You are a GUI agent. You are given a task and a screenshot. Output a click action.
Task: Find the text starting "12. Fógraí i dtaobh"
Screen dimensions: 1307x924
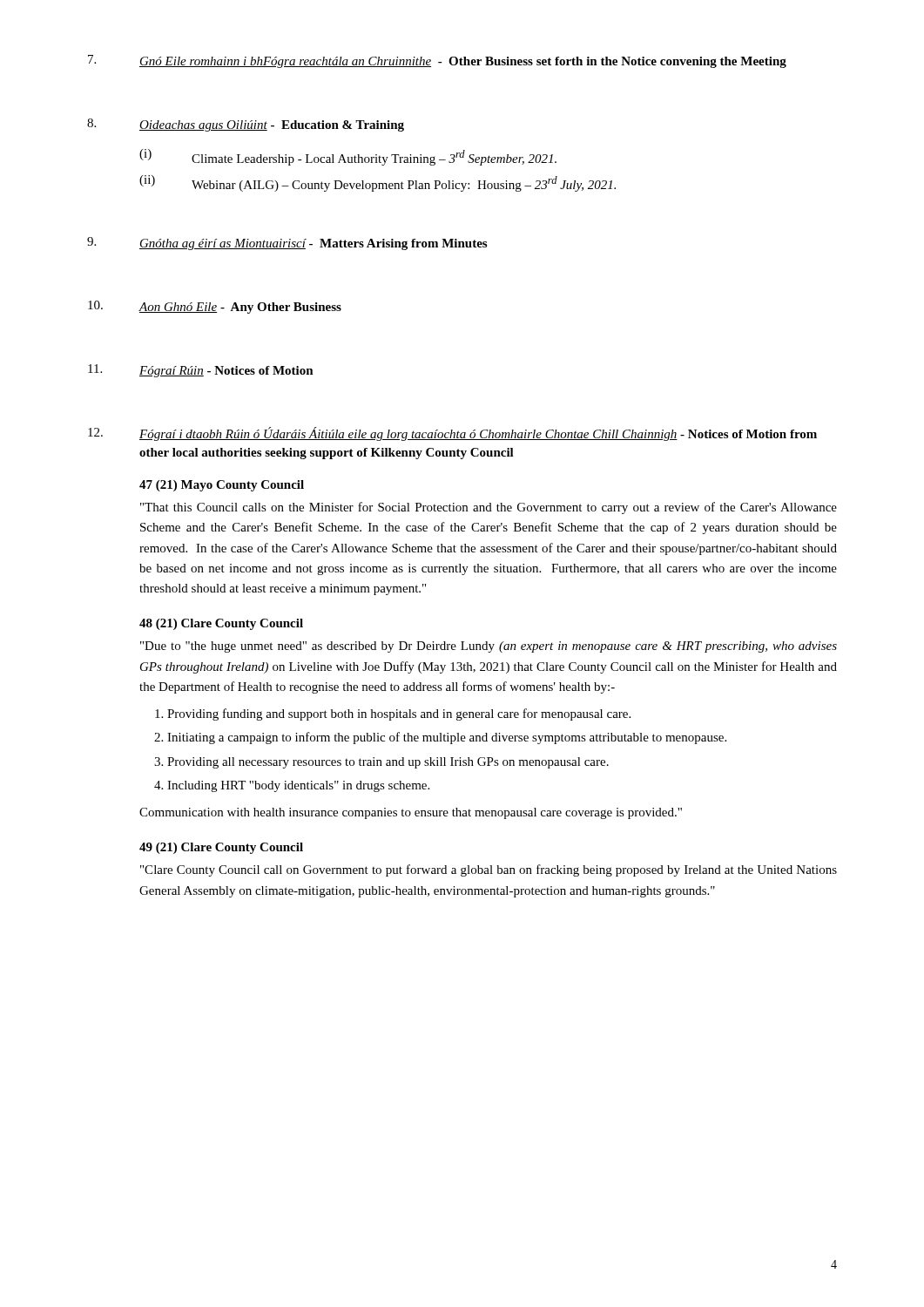click(462, 446)
